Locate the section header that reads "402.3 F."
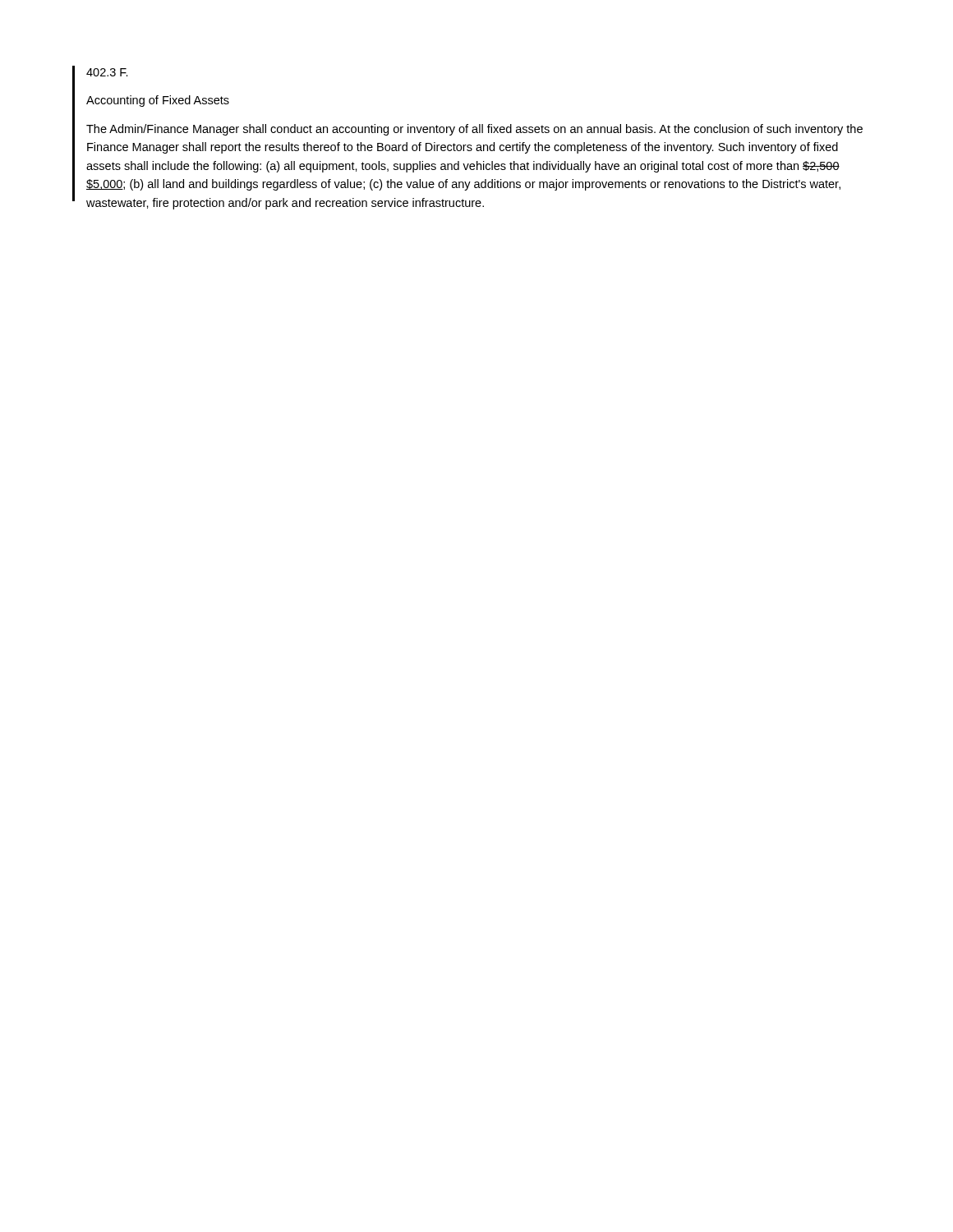953x1232 pixels. point(107,72)
